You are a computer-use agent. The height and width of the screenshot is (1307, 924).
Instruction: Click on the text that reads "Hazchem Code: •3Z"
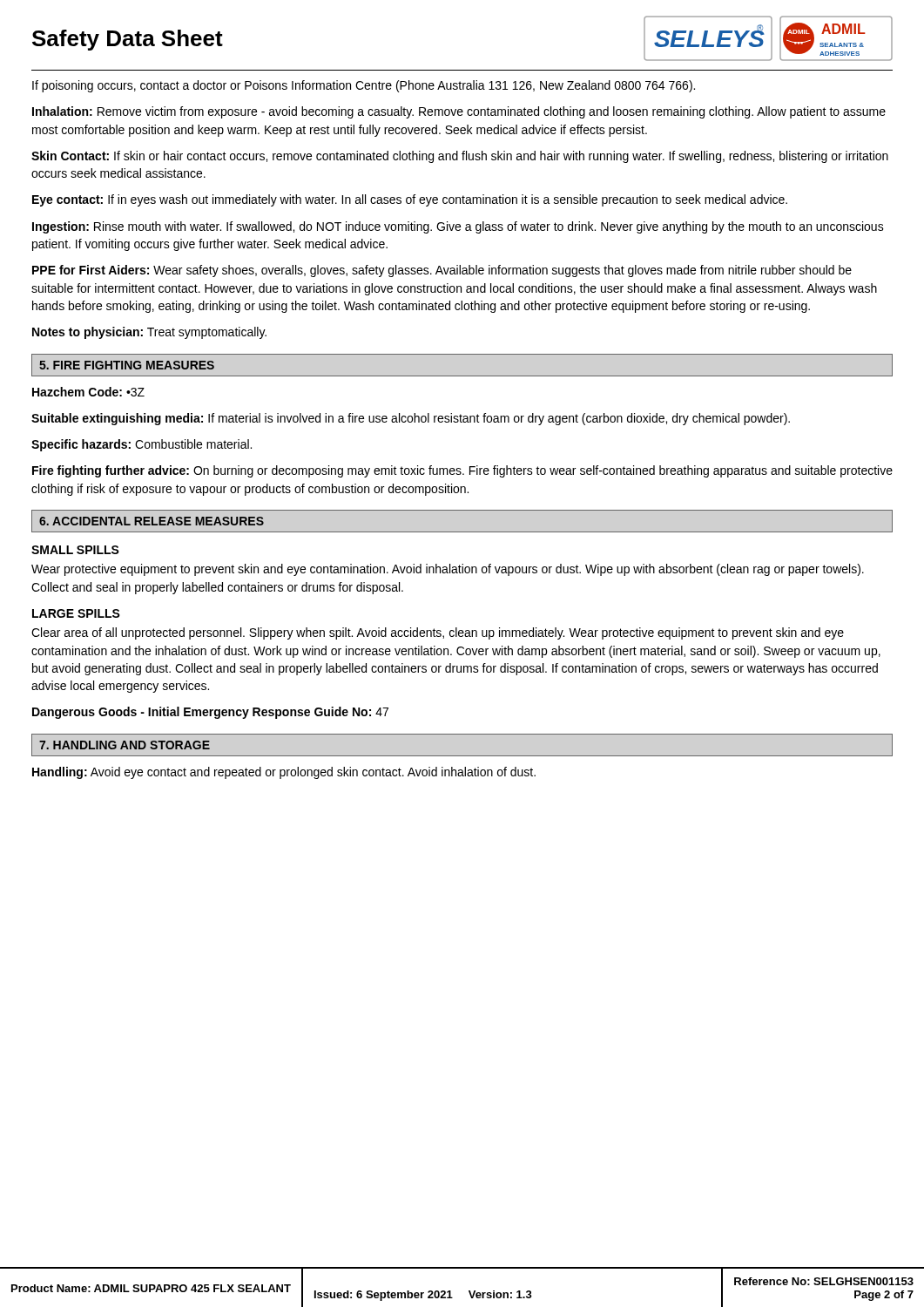(88, 392)
